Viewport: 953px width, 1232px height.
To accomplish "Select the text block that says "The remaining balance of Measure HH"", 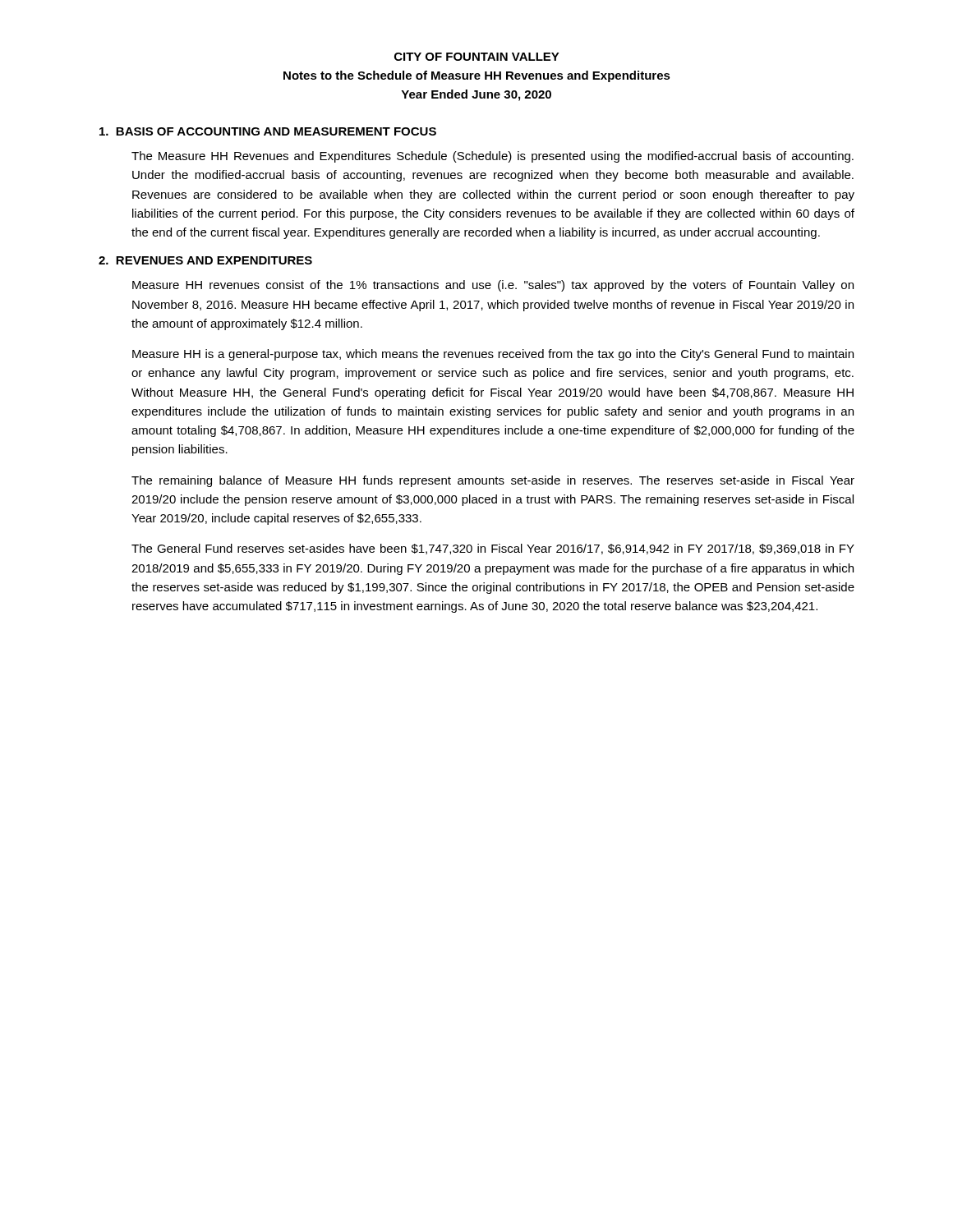I will pos(493,499).
